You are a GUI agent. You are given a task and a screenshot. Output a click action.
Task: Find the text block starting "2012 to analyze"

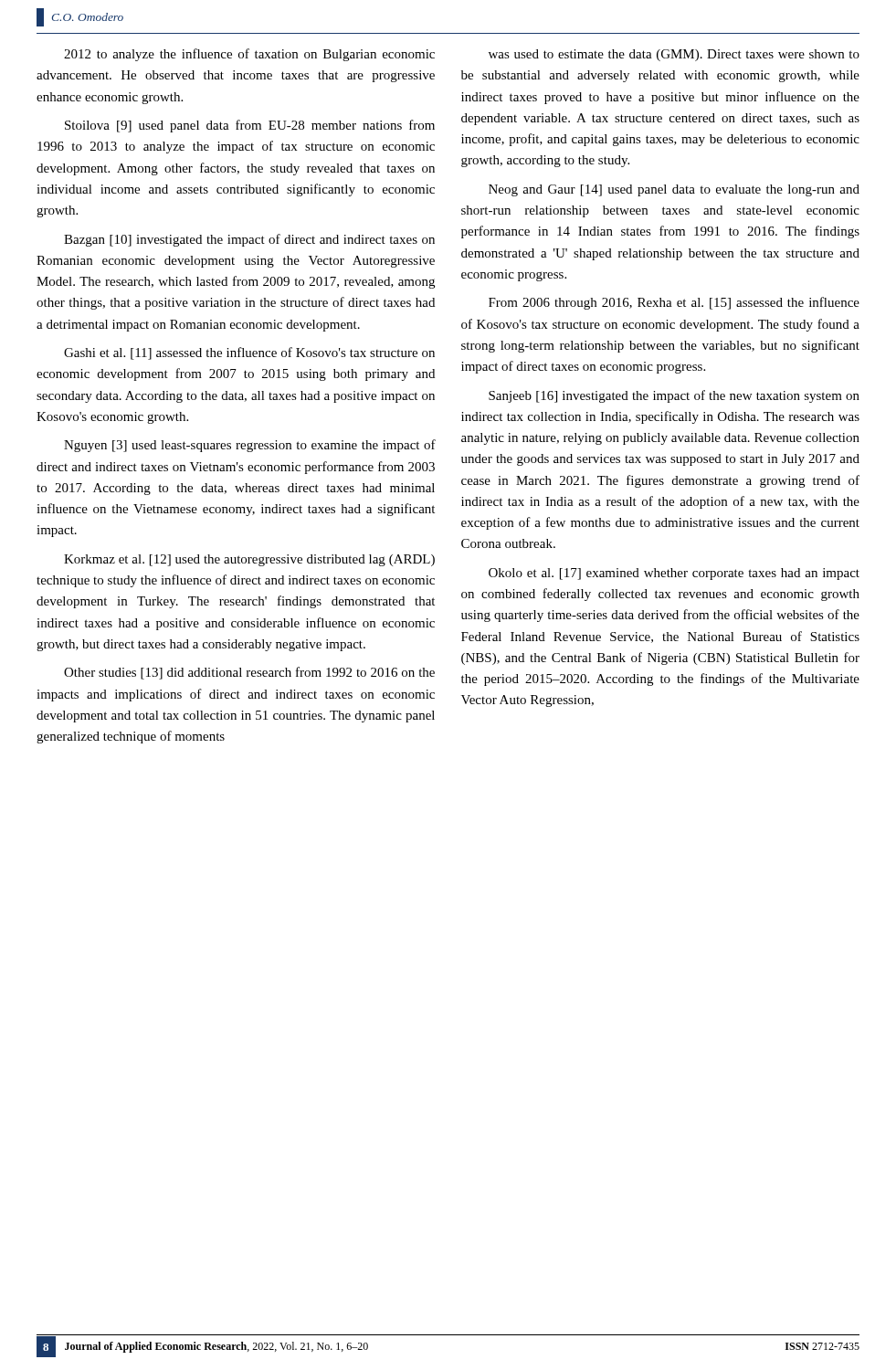point(236,396)
